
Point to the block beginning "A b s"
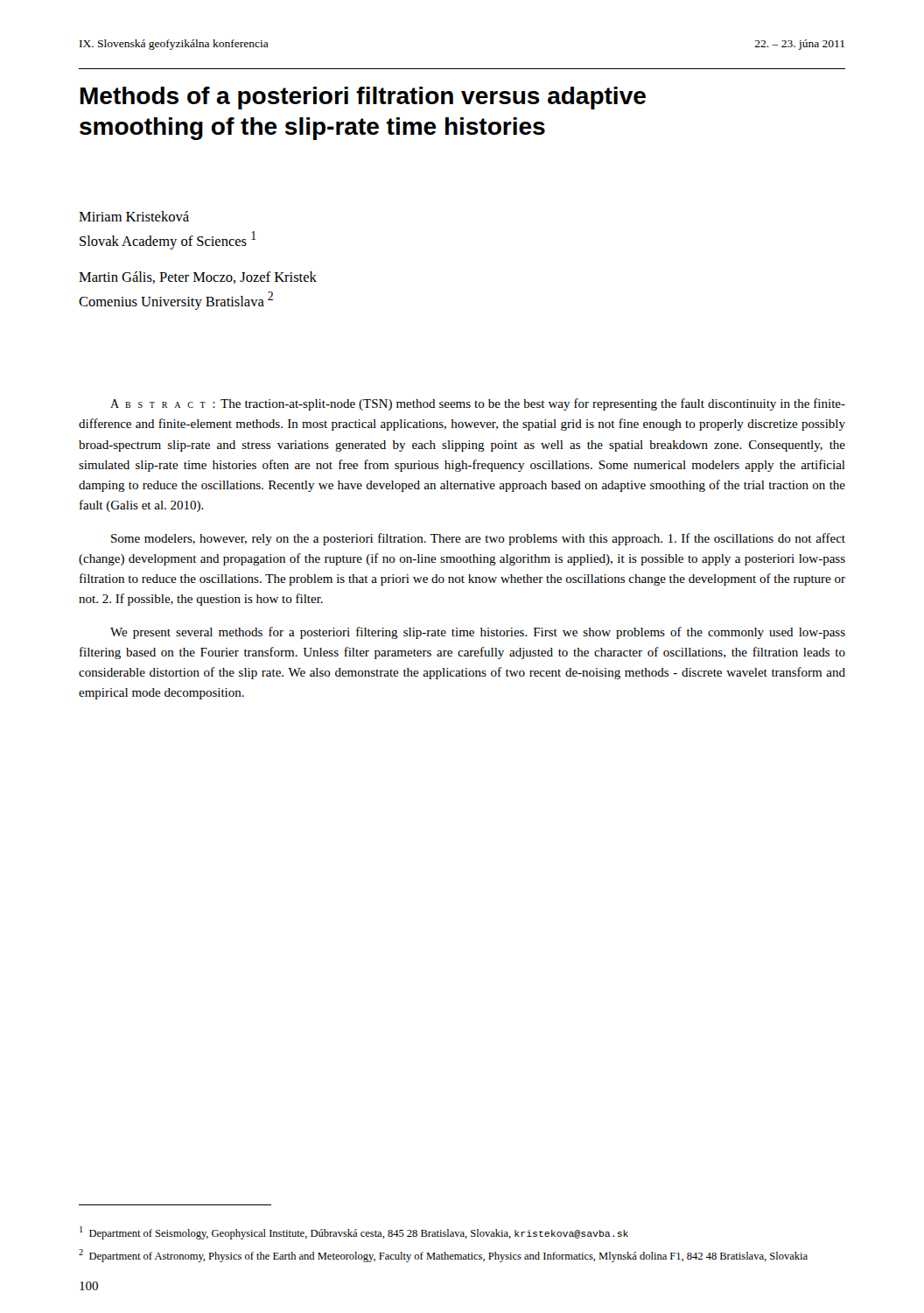[x=462, y=454]
